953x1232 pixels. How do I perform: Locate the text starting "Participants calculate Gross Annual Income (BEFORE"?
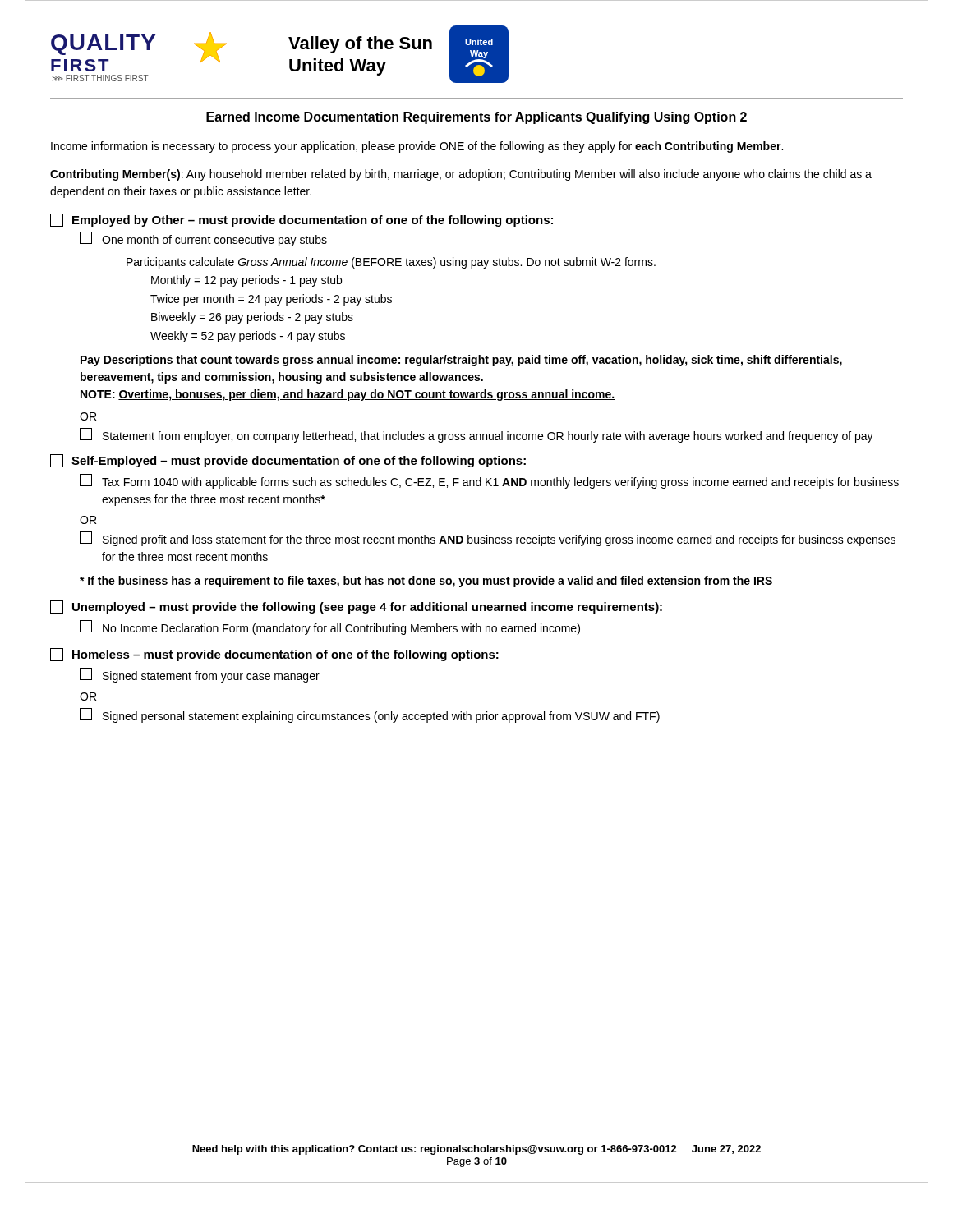pos(391,300)
